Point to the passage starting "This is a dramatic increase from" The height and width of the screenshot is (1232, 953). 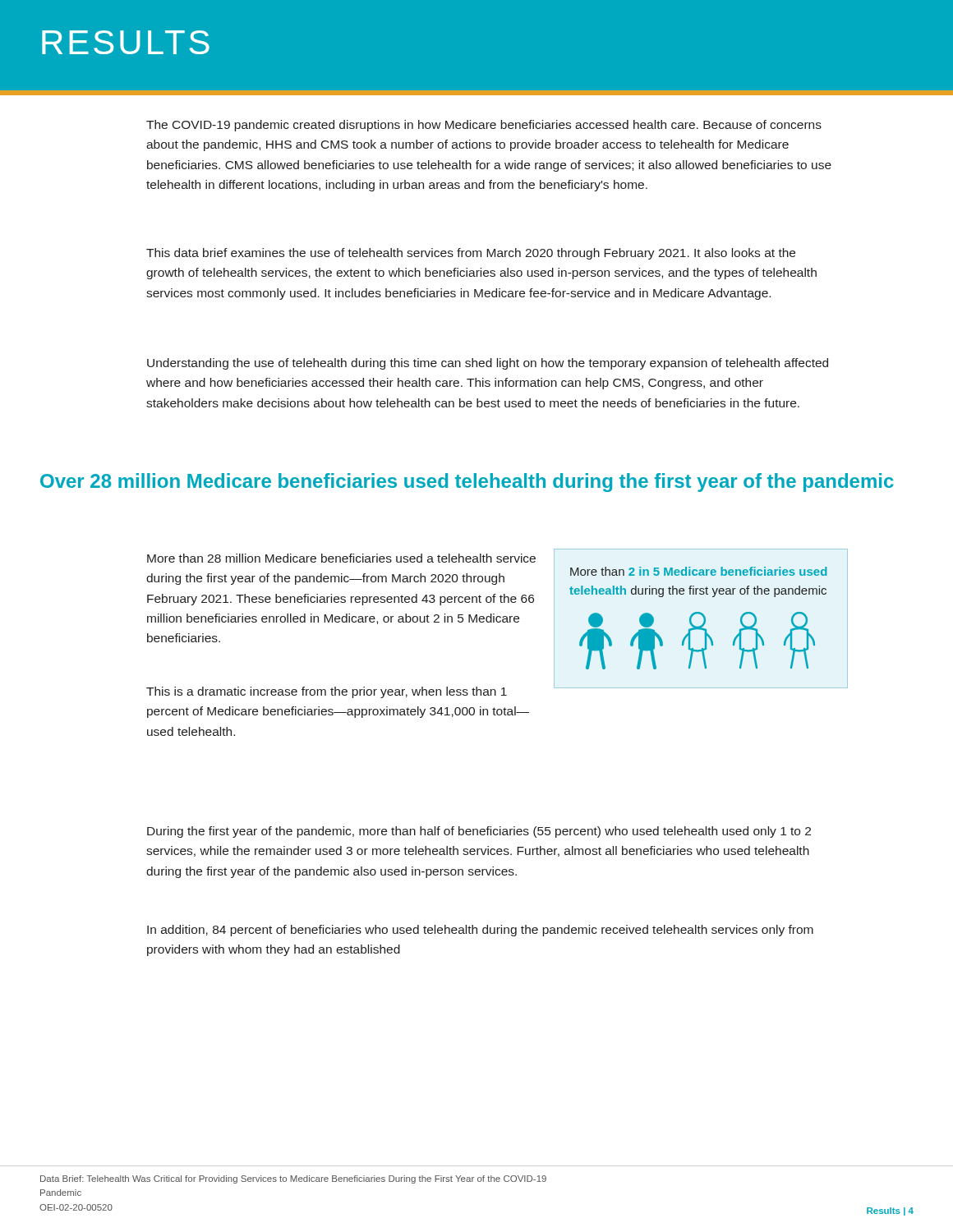point(338,711)
